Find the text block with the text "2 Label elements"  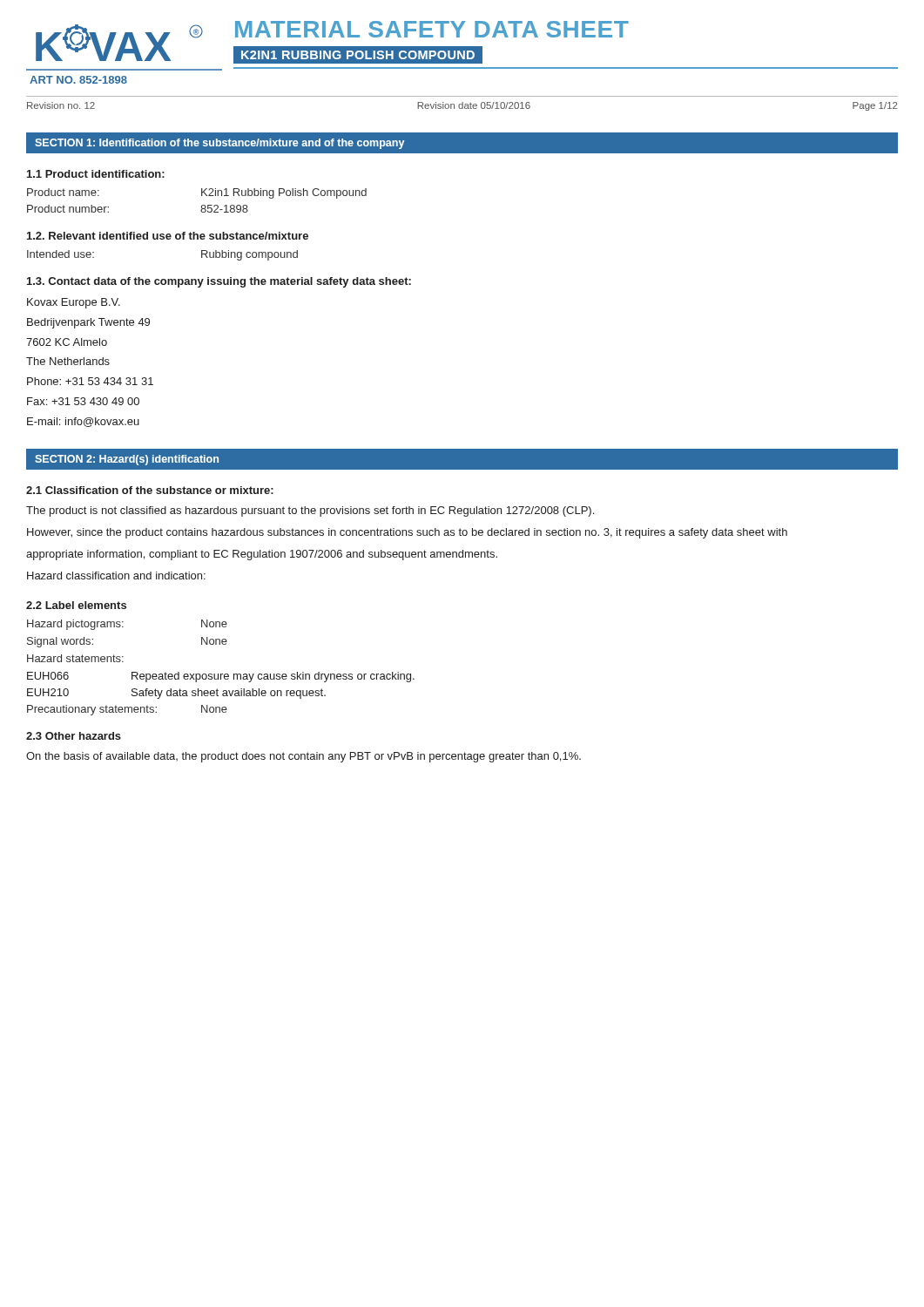pyautogui.click(x=76, y=605)
